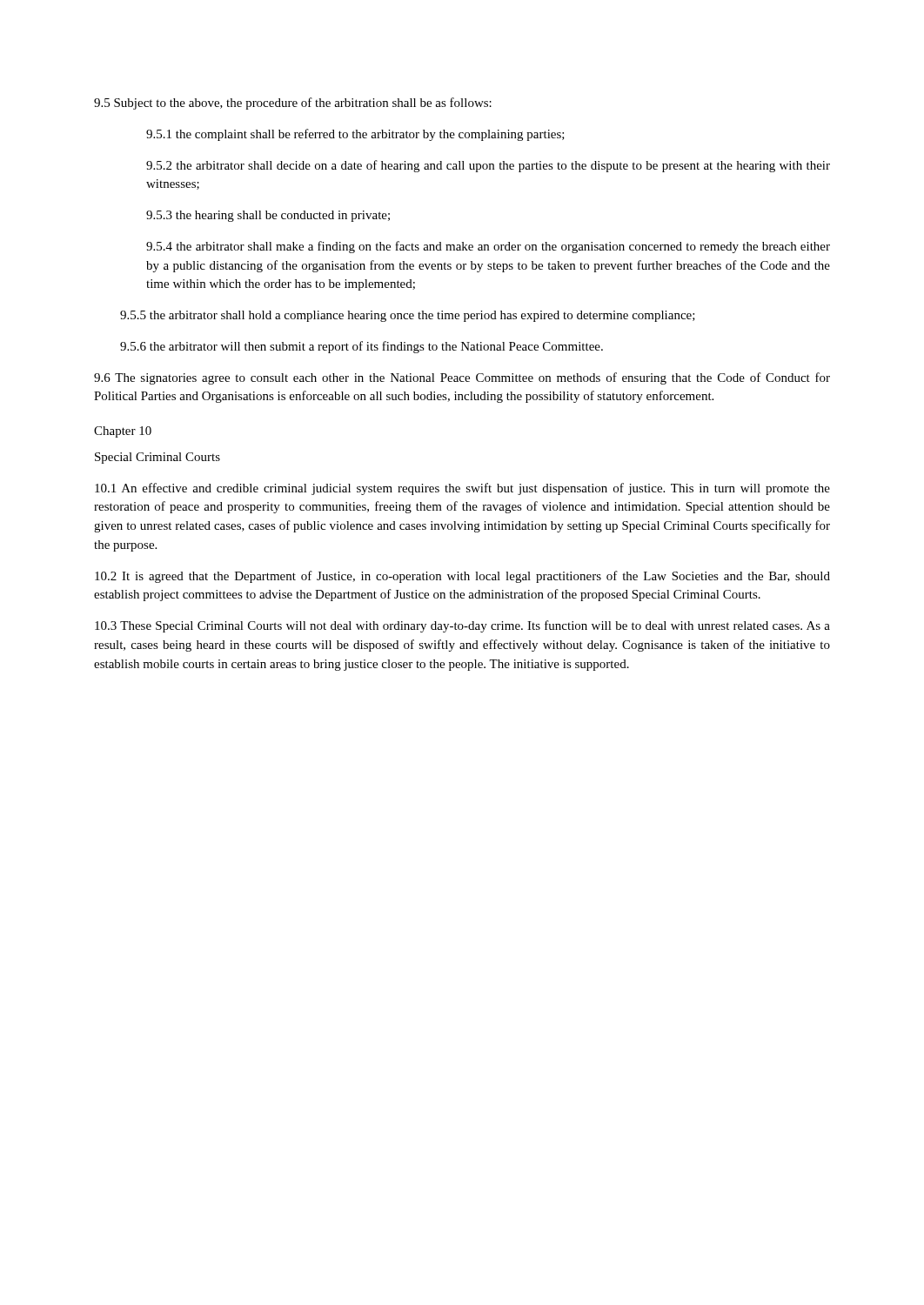
Task: Locate the block of text that opens with "6 The signatories agree to"
Action: [462, 387]
